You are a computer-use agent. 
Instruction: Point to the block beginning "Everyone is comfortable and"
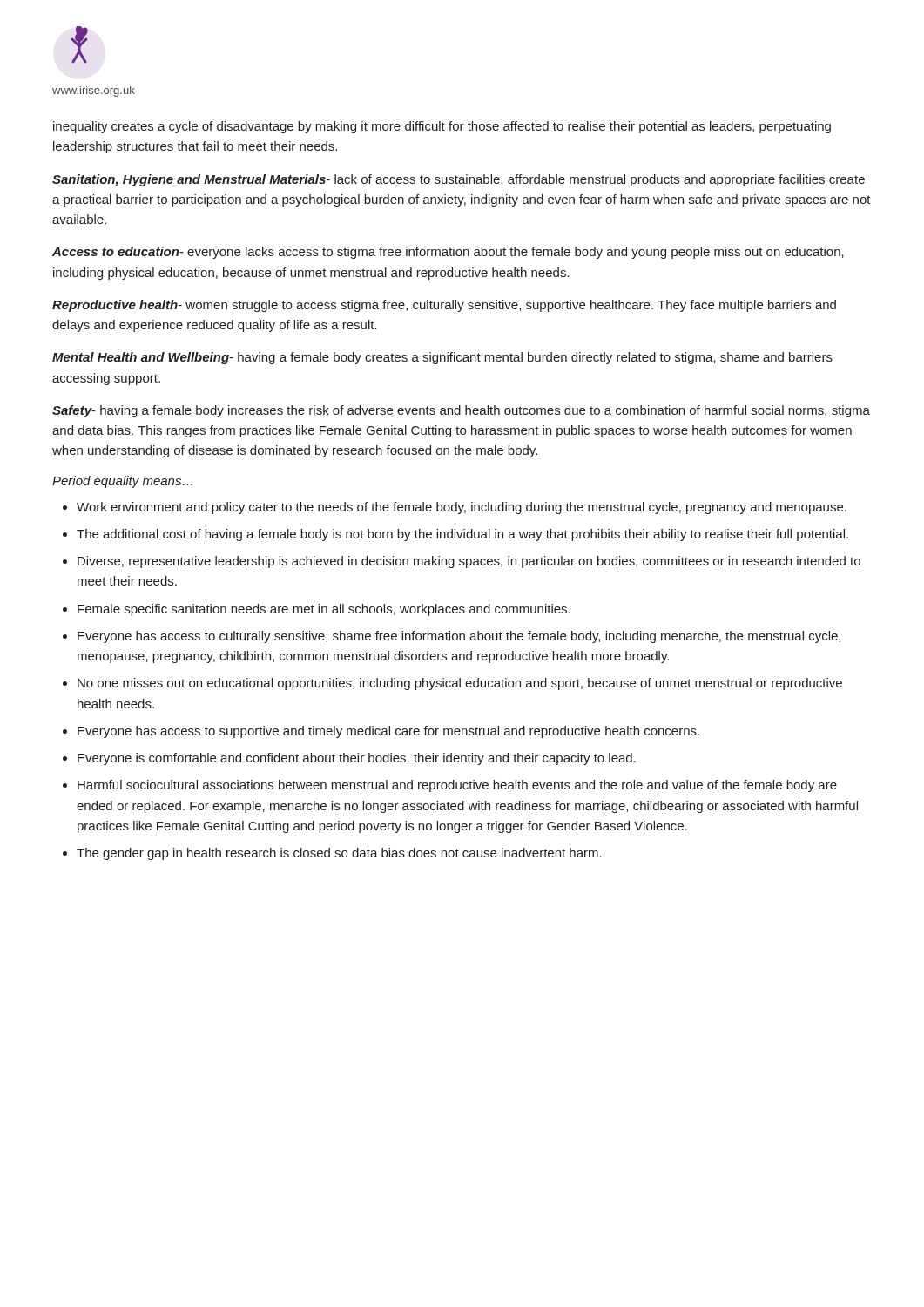point(474,758)
